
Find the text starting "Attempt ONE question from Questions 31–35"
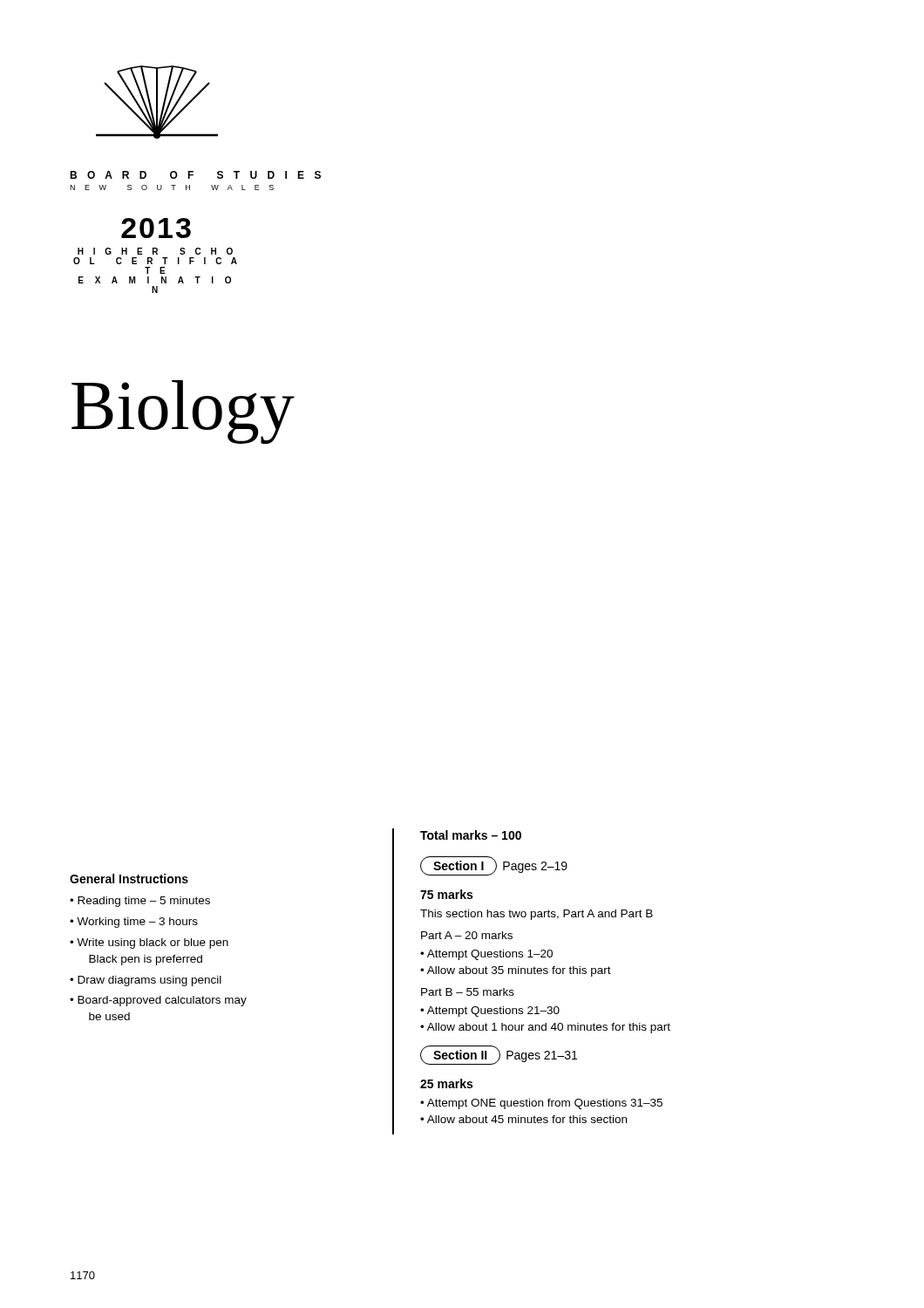pyautogui.click(x=545, y=1103)
